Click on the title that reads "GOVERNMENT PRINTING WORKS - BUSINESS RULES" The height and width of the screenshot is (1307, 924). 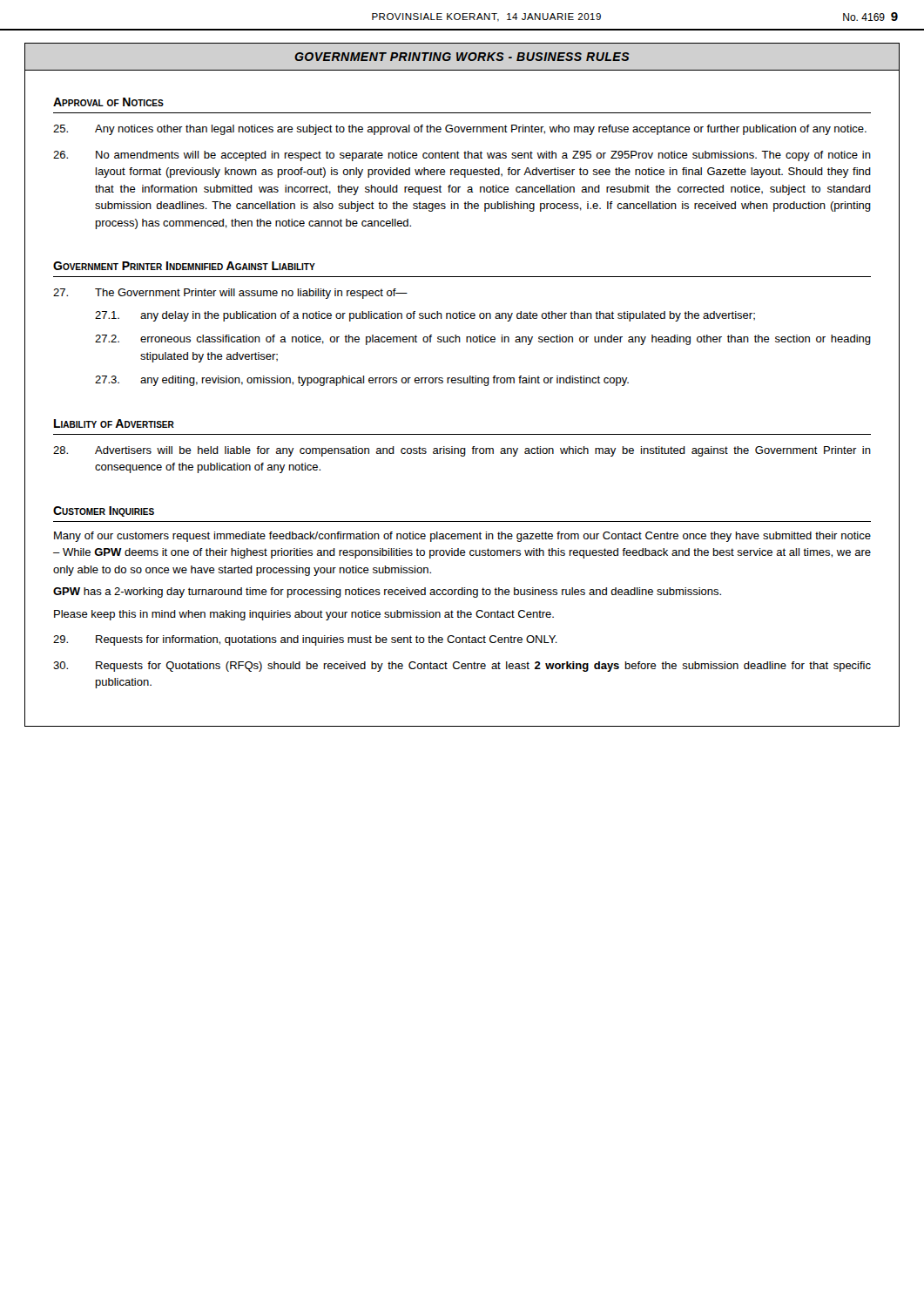(462, 57)
